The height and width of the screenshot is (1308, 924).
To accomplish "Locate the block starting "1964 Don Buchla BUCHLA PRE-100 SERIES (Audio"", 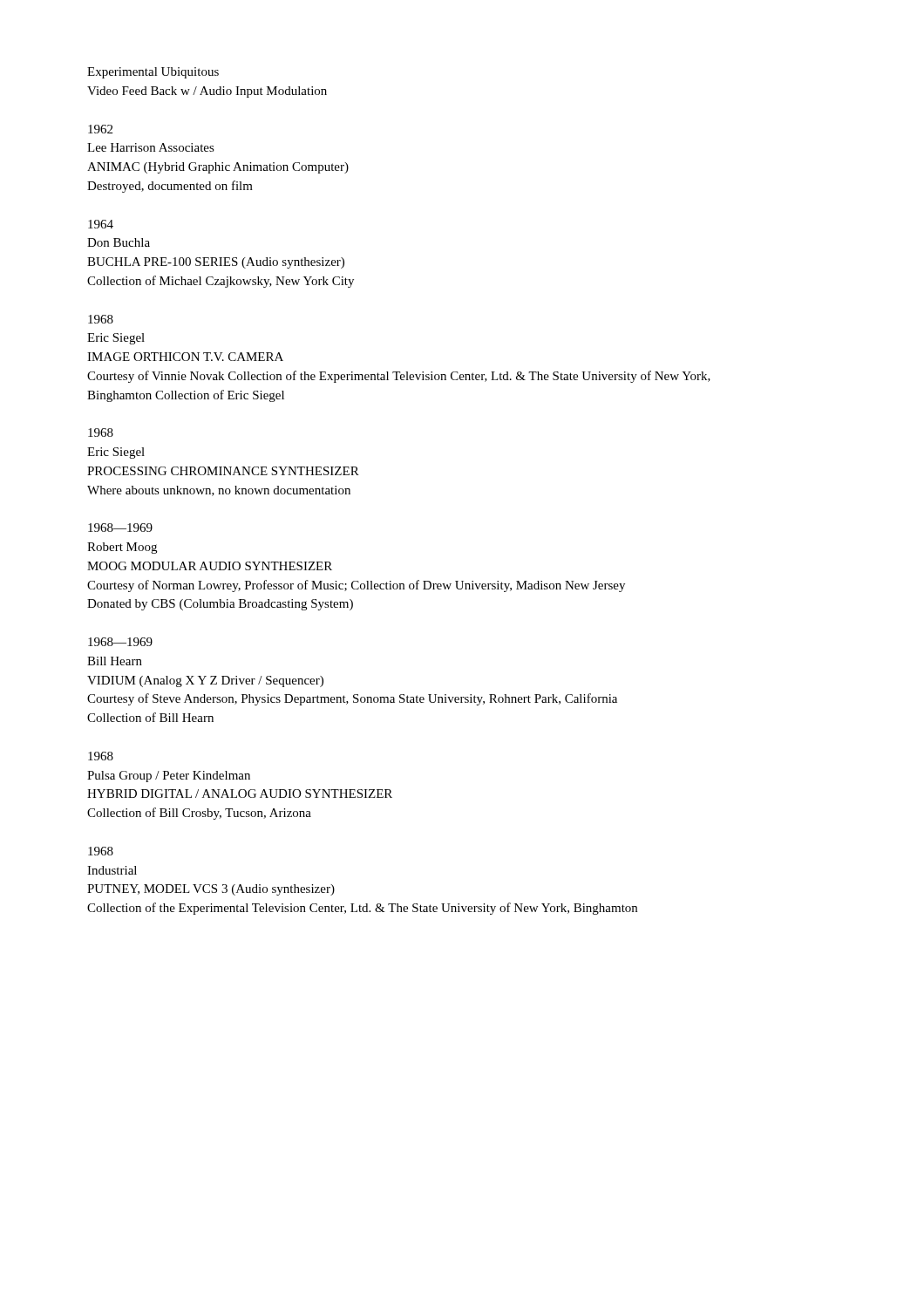I will pos(101,224).
